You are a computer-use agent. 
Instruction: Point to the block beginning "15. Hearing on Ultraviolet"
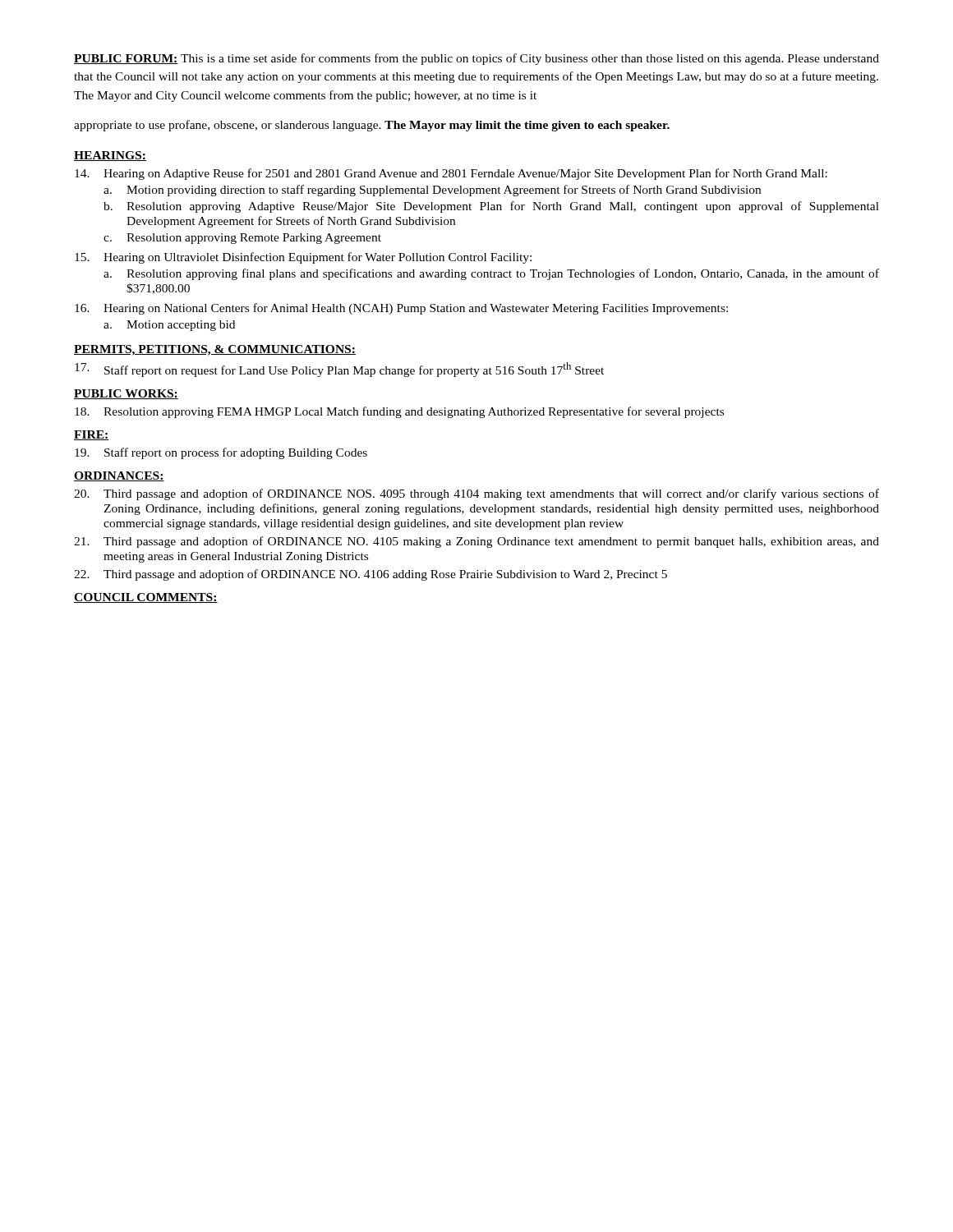coord(476,273)
